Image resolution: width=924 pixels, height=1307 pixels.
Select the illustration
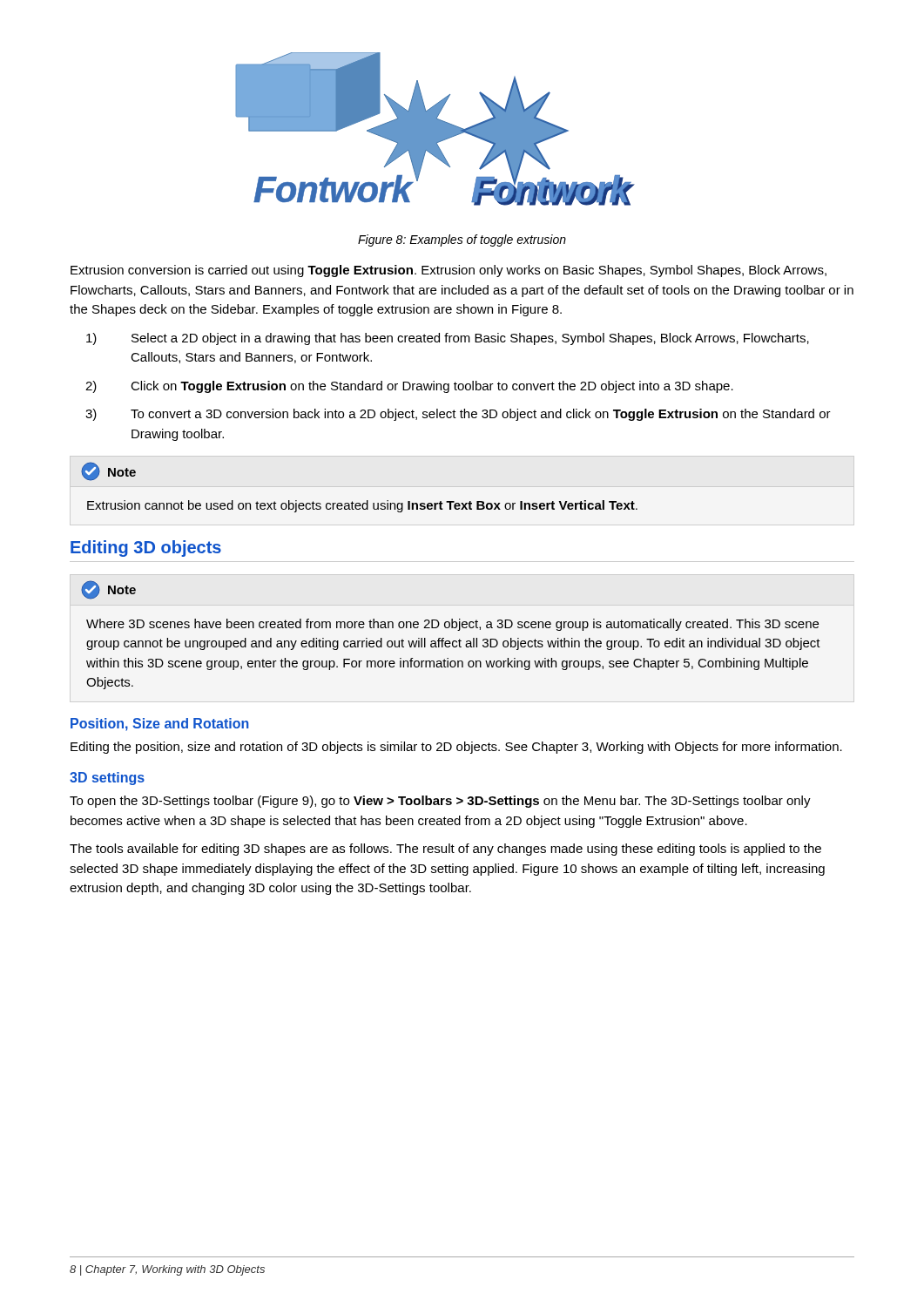coord(462,141)
